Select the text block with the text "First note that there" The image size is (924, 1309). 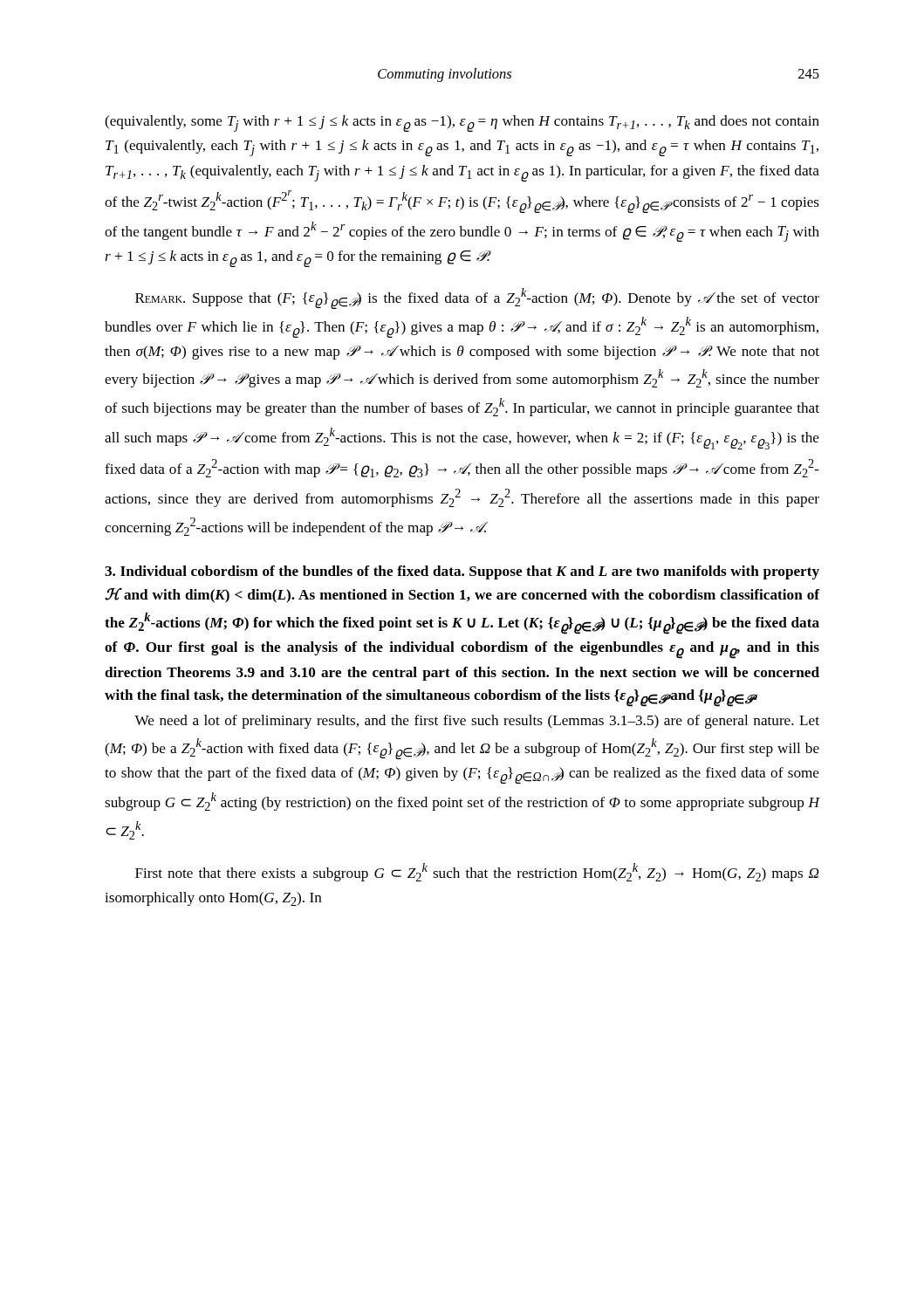[x=462, y=884]
